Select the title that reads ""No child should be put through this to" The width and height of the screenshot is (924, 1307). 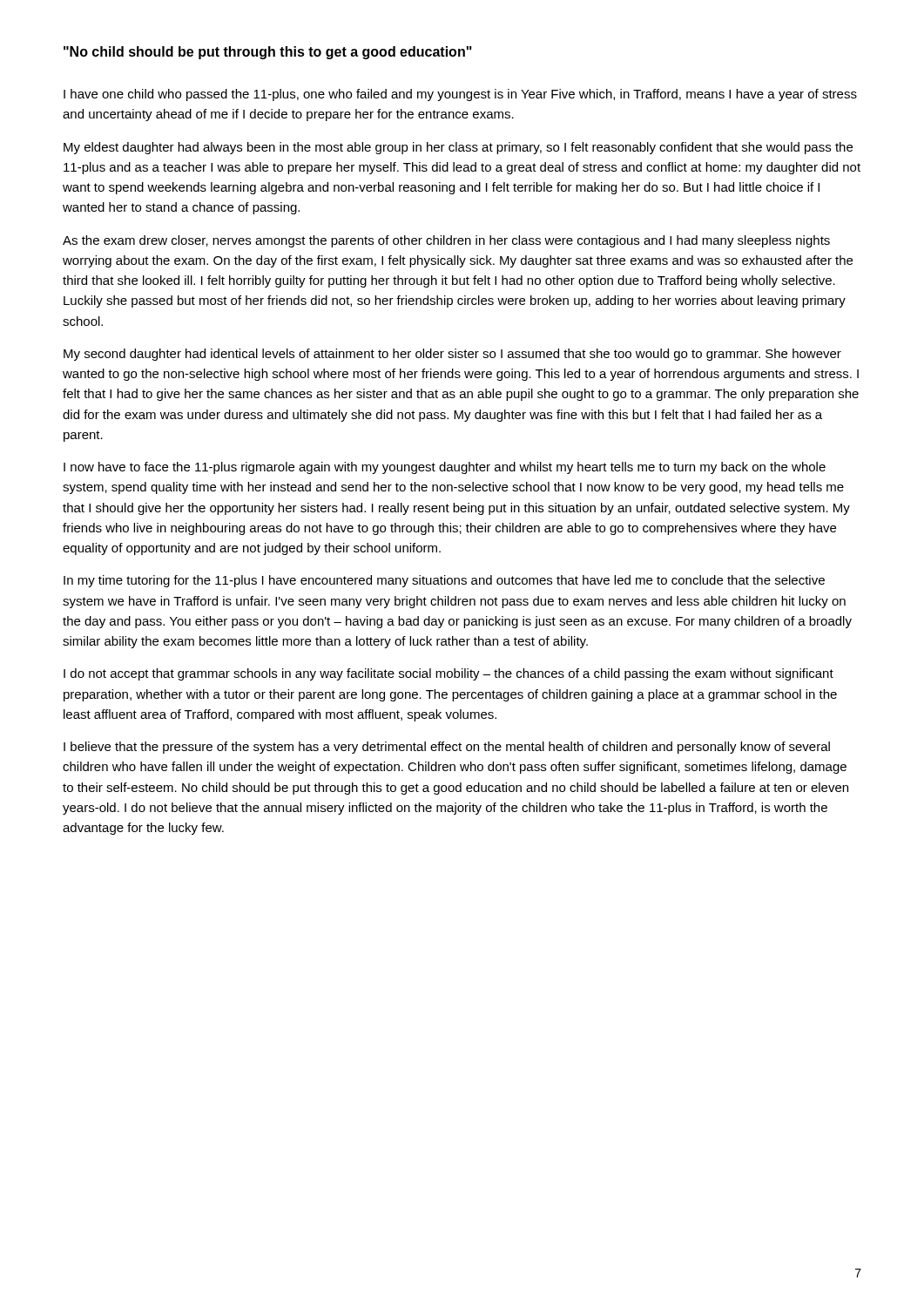click(x=267, y=52)
